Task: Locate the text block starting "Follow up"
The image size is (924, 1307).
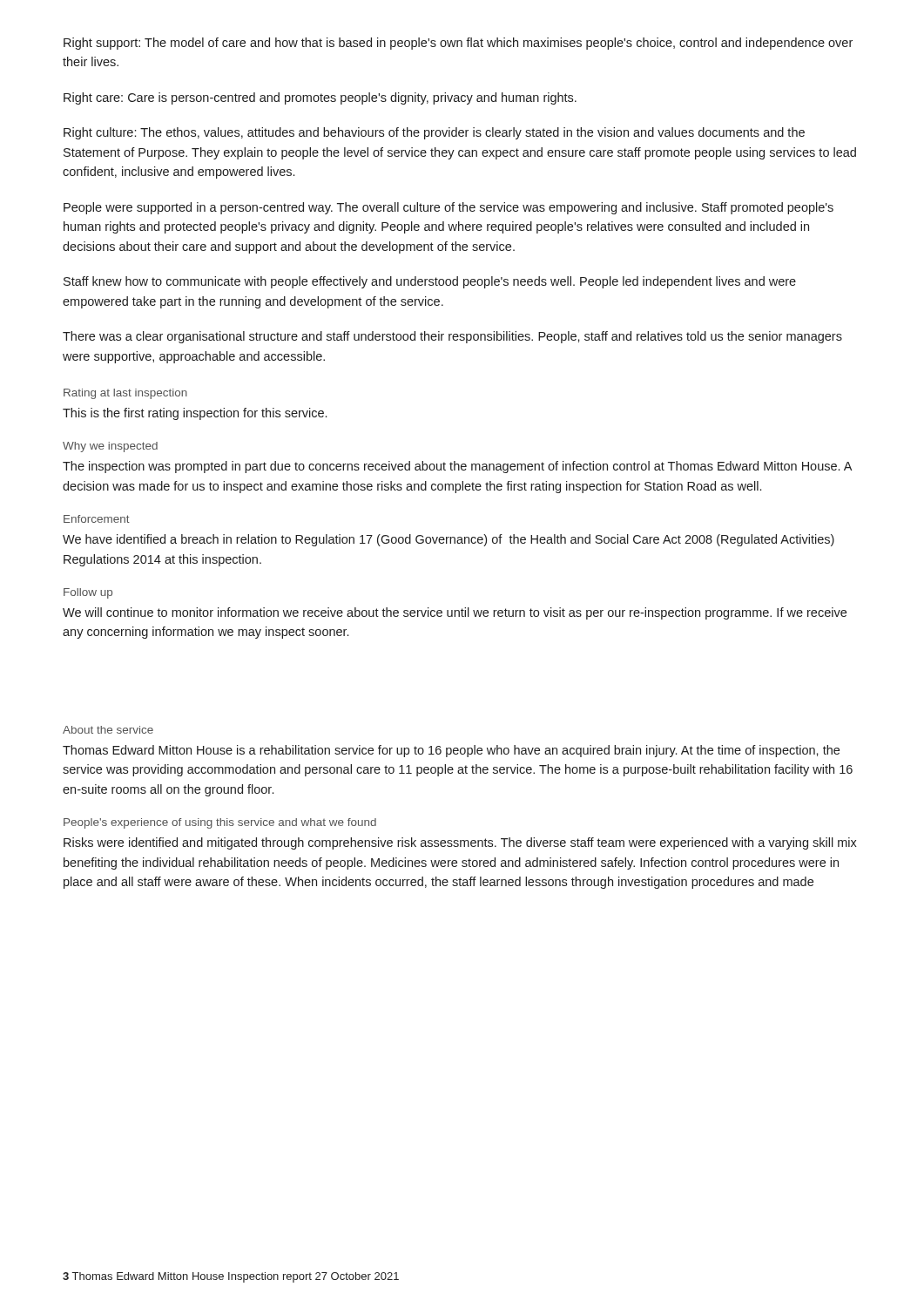Action: coord(88,592)
